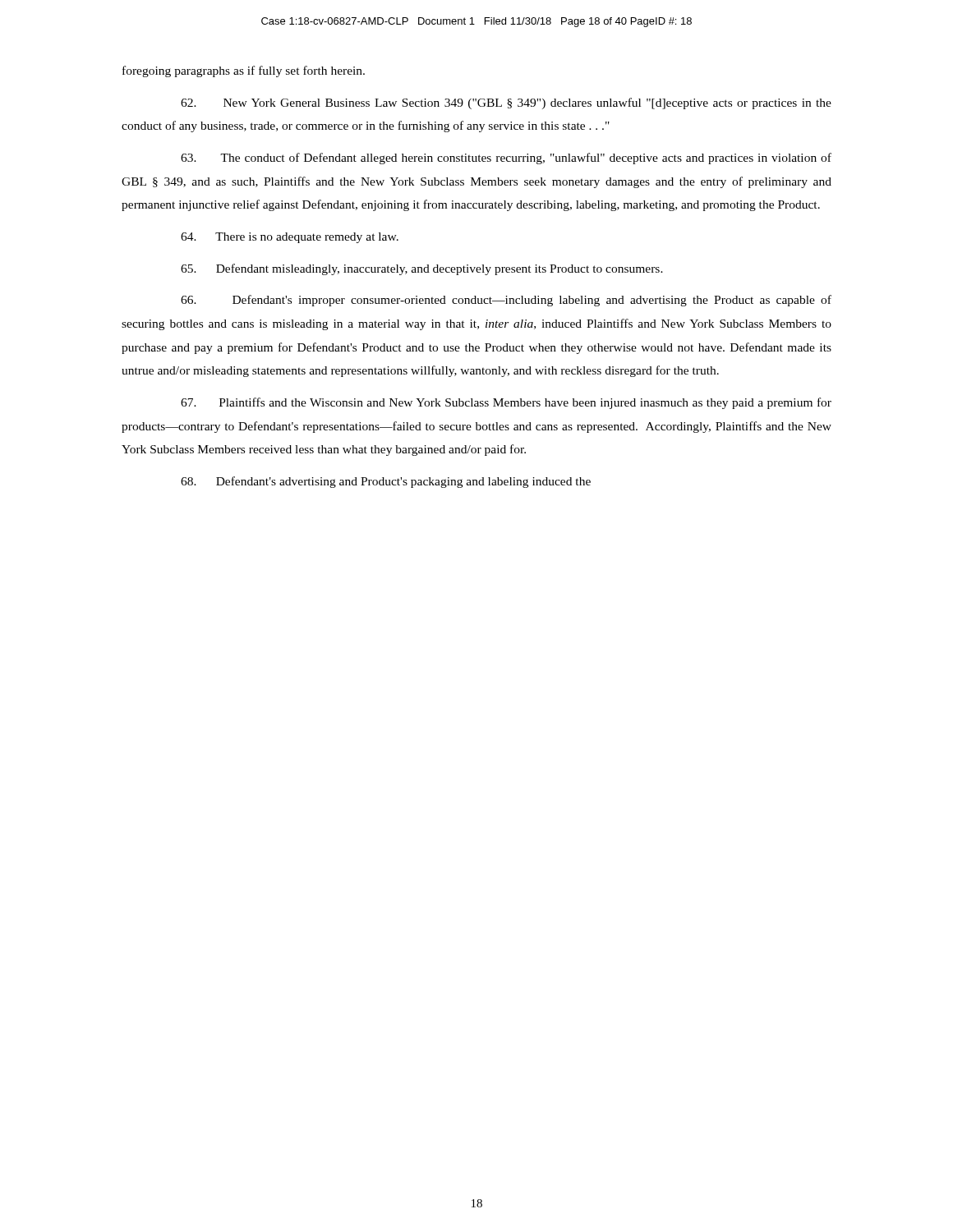Find the passage starting "Plaintiffs and the Wisconsin and New York"
Viewport: 953px width, 1232px height.
click(x=476, y=426)
